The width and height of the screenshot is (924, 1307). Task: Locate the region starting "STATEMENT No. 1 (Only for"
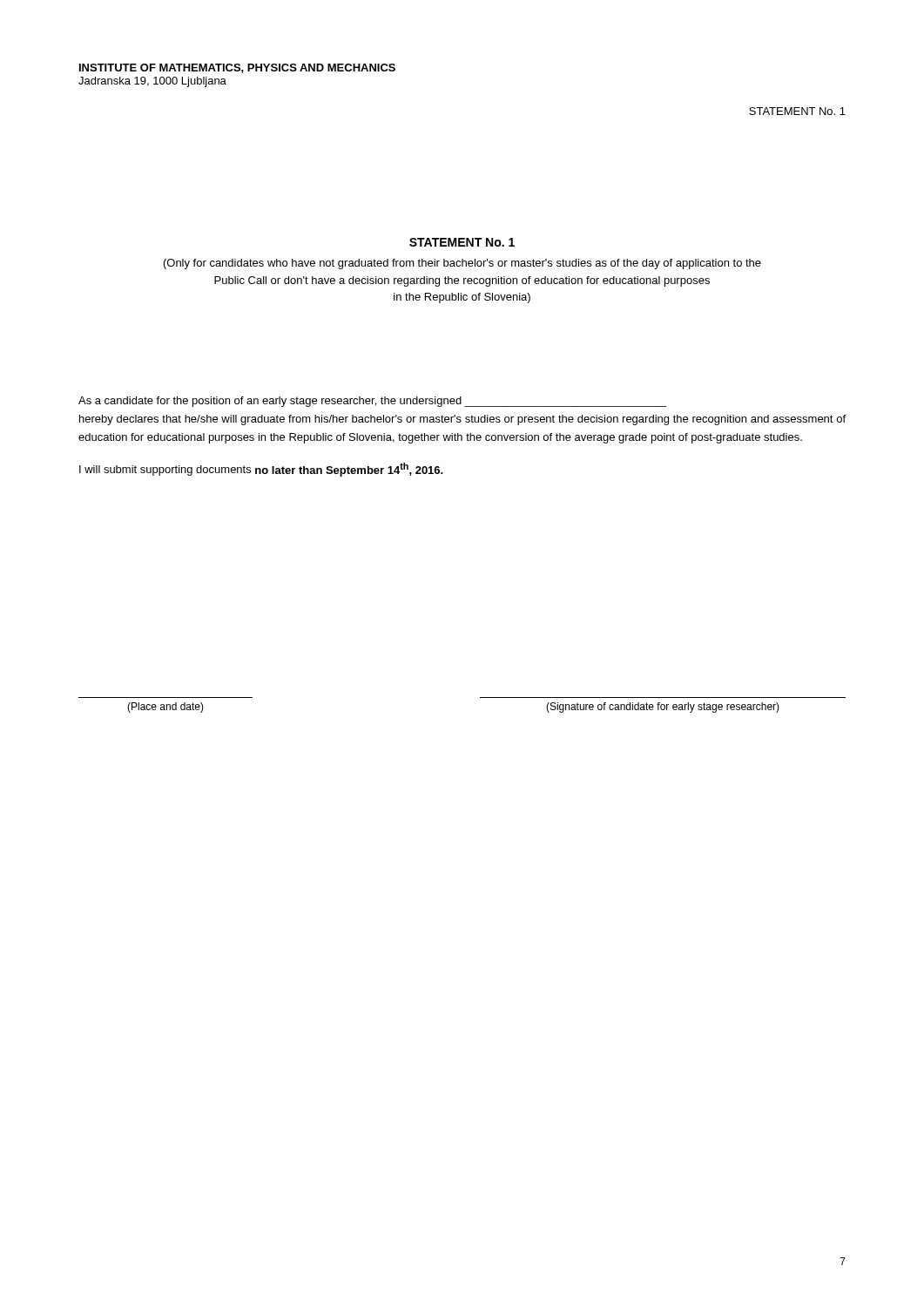point(462,270)
